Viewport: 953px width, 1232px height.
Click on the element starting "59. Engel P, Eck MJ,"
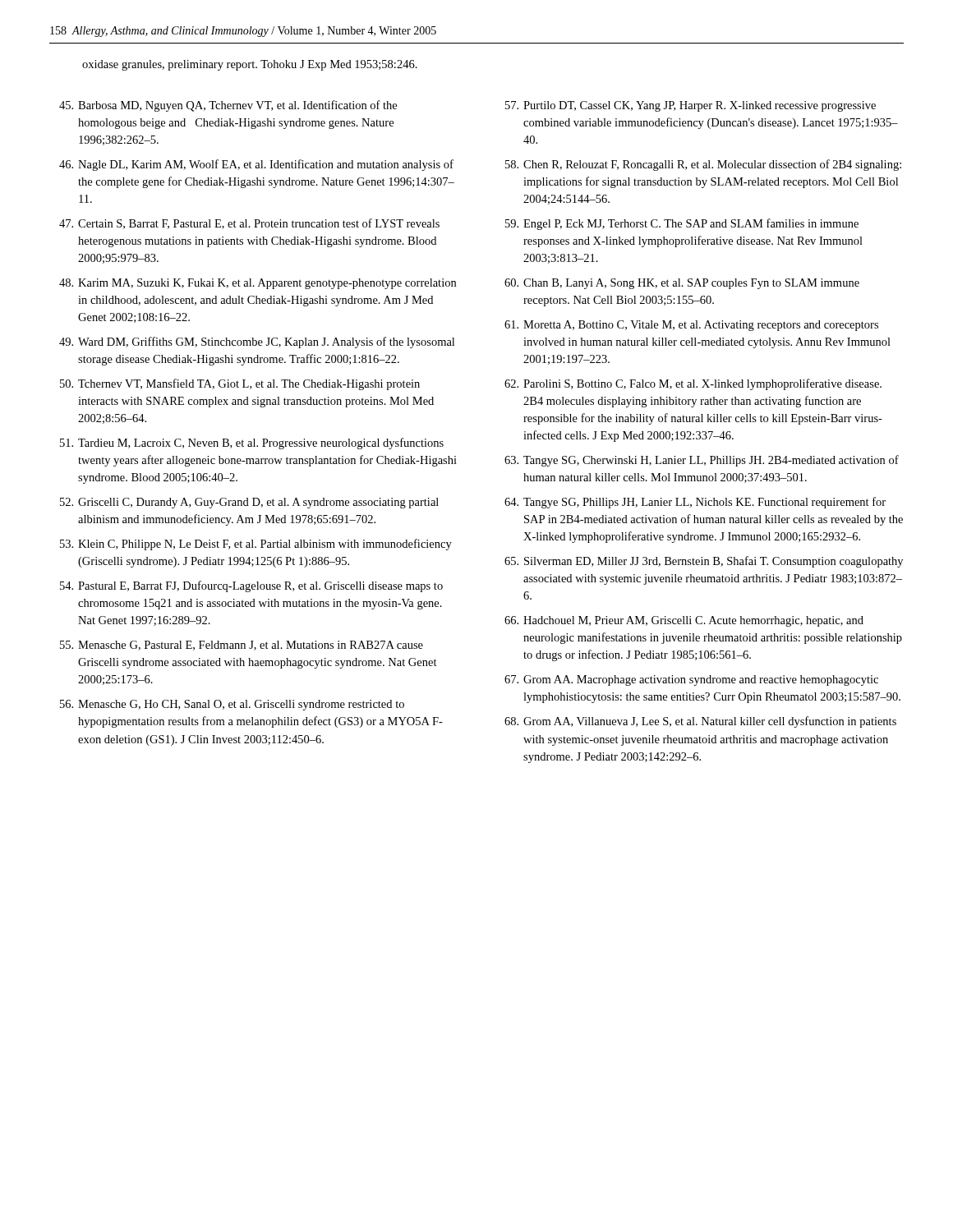point(699,241)
